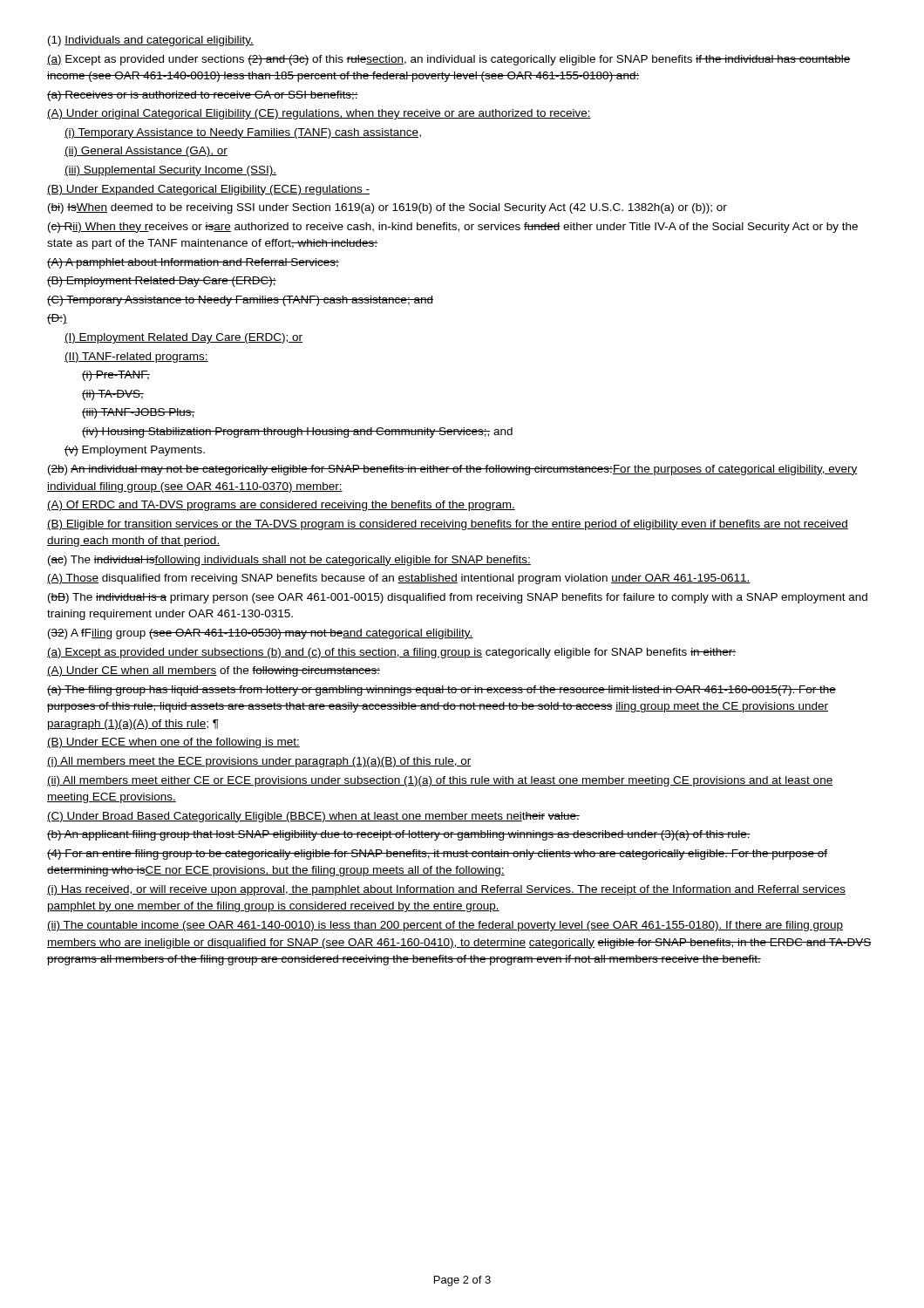The image size is (924, 1308).
Task: Find the text block starting "(i) Has received, or will"
Action: [446, 897]
